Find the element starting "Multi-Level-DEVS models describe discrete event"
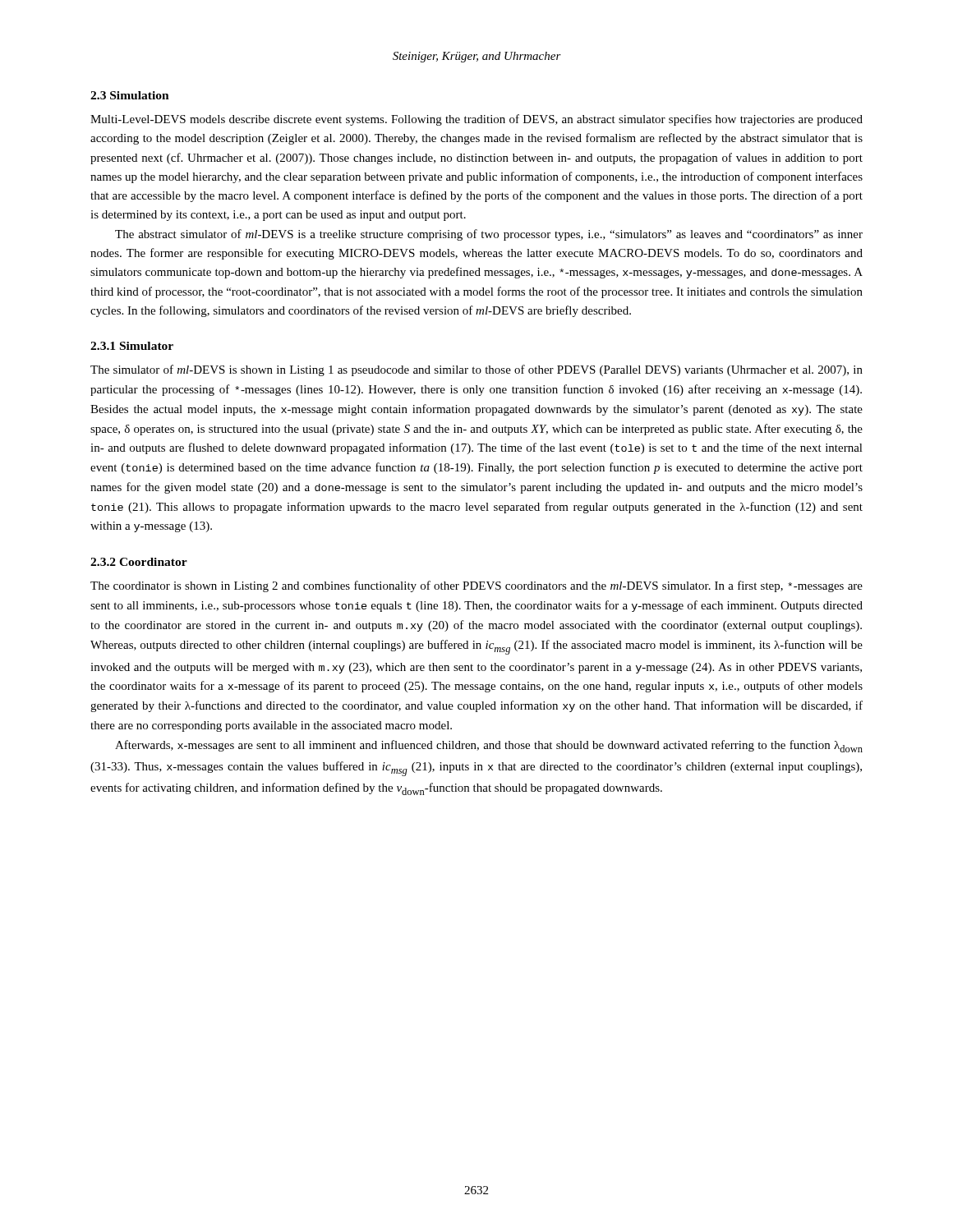953x1232 pixels. pos(476,215)
